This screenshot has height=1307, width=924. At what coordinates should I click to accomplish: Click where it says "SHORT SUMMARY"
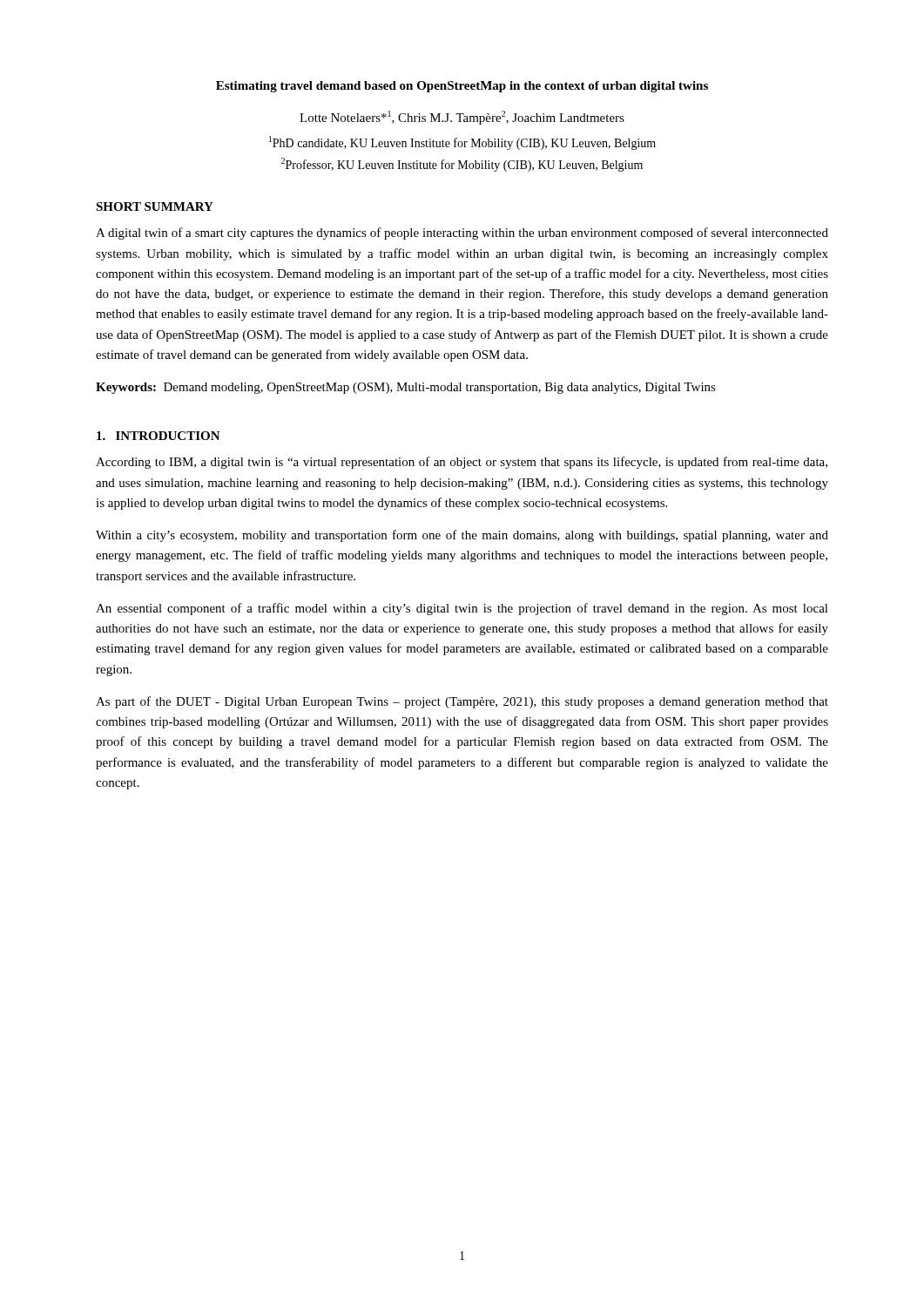click(x=155, y=207)
